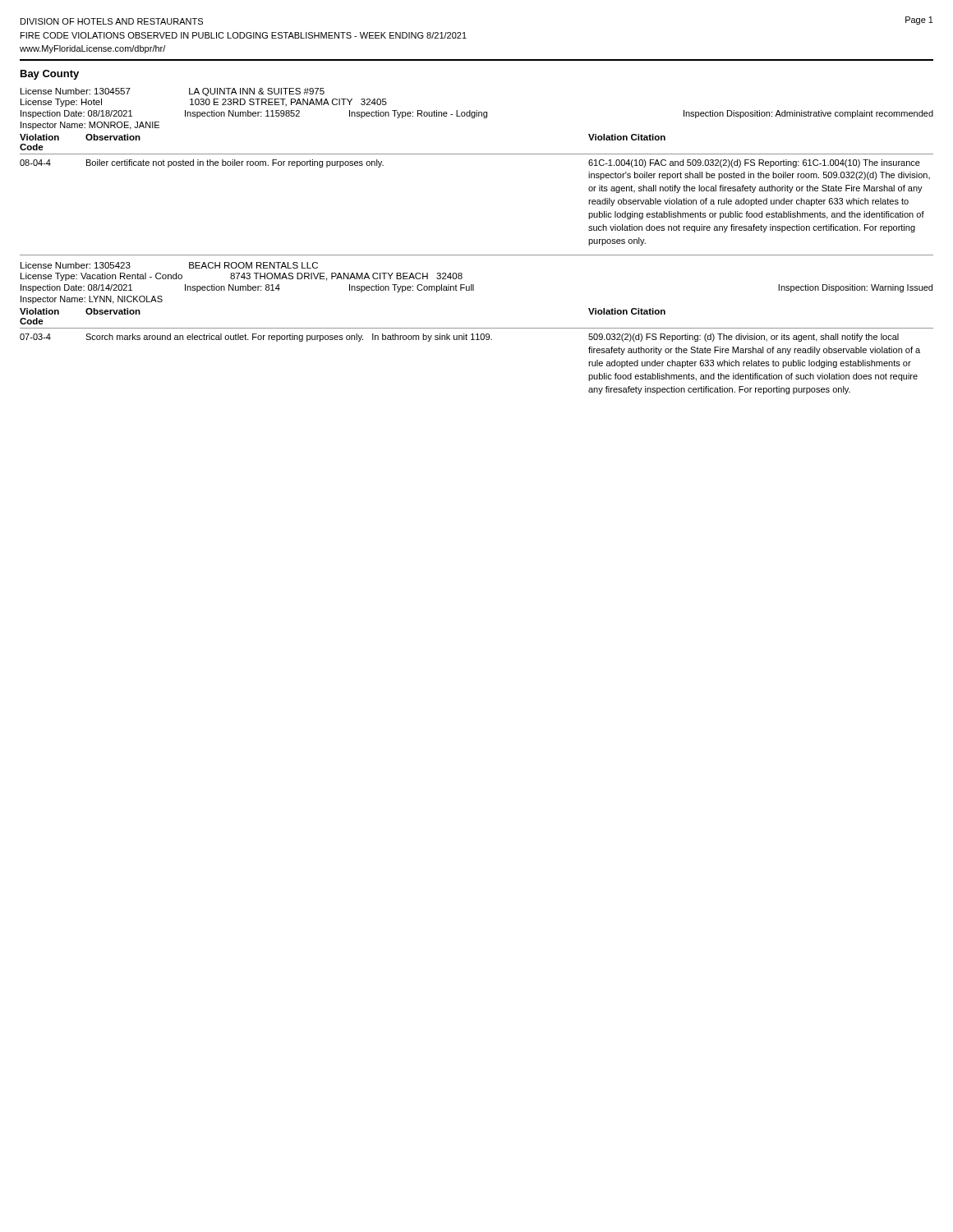
Task: Find the block on this page that starts "Inspection Date: 08/18/2021 Inspection Number: 1159852"
Action: click(476, 119)
